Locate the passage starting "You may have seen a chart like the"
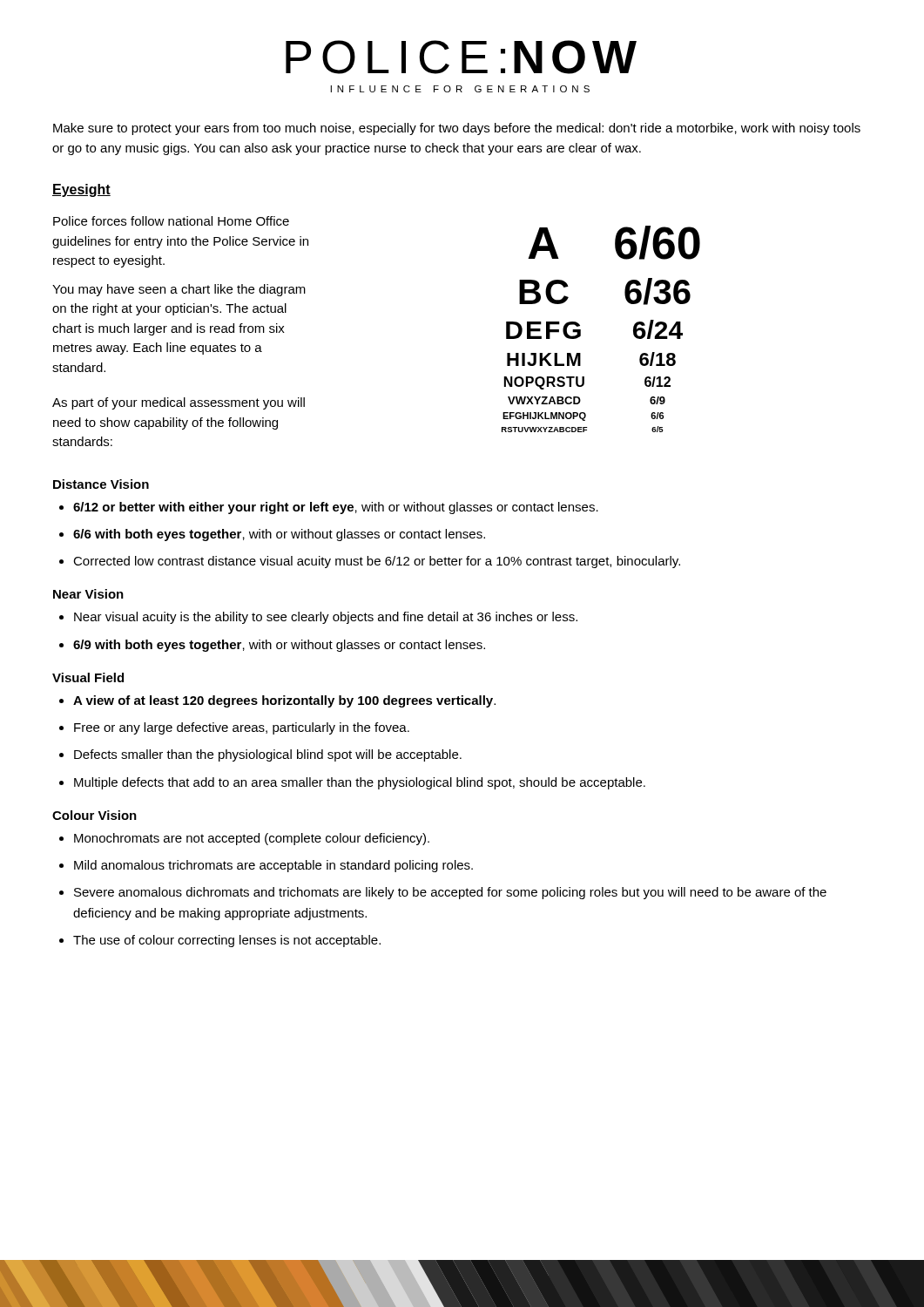This screenshot has width=924, height=1307. click(179, 328)
